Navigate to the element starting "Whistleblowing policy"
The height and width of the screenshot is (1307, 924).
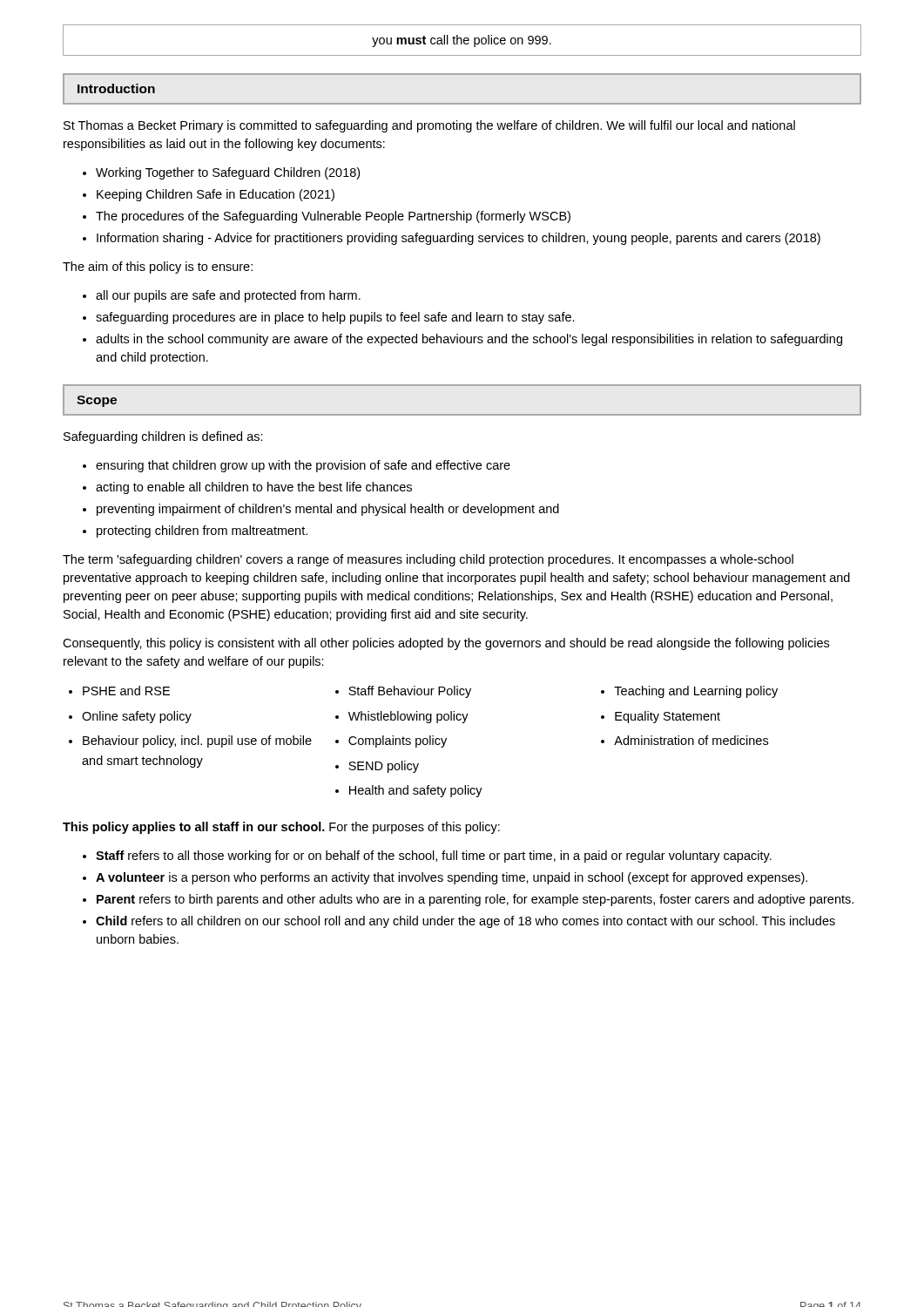click(x=408, y=716)
